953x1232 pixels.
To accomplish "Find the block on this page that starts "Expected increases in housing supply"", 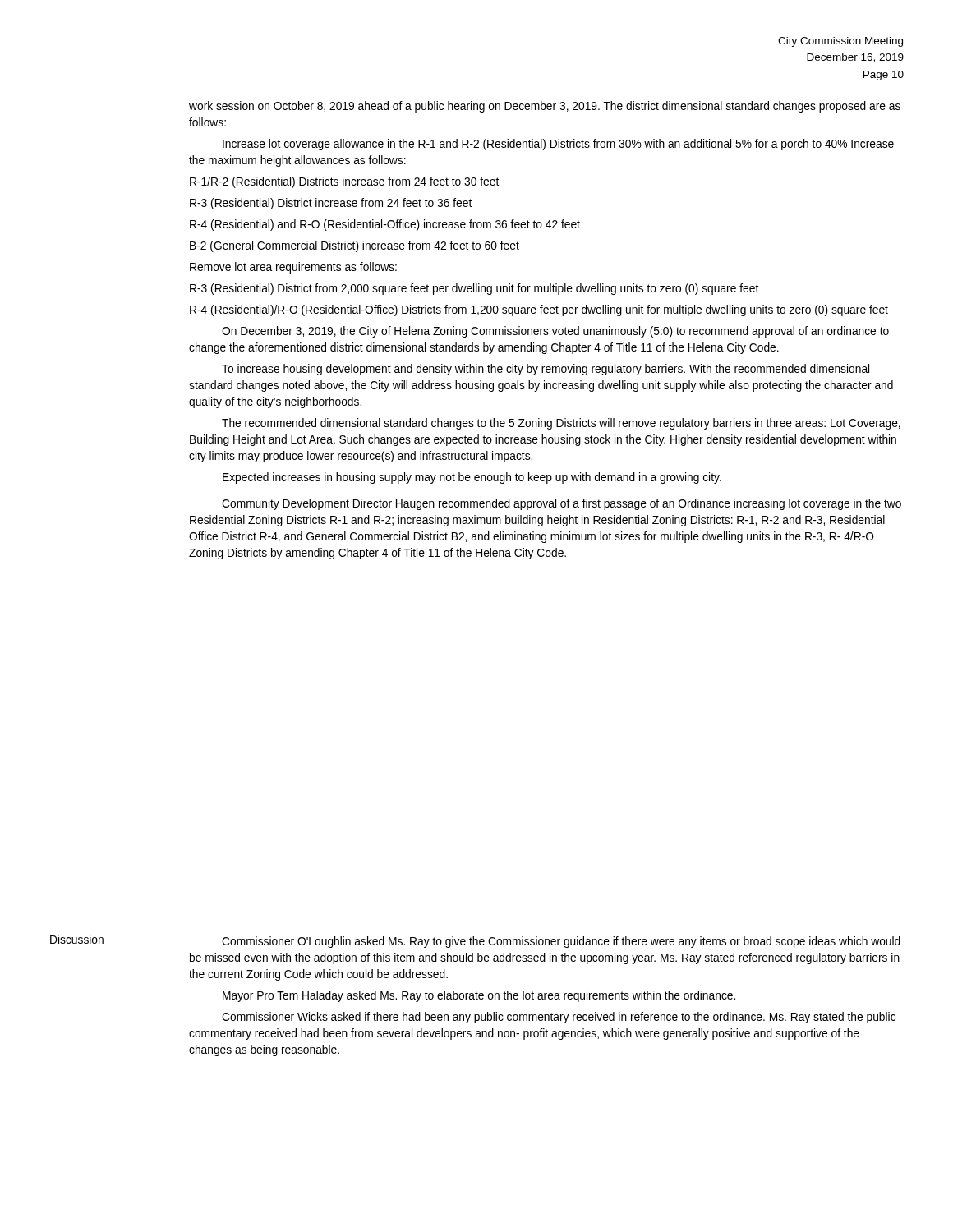I will coord(546,478).
